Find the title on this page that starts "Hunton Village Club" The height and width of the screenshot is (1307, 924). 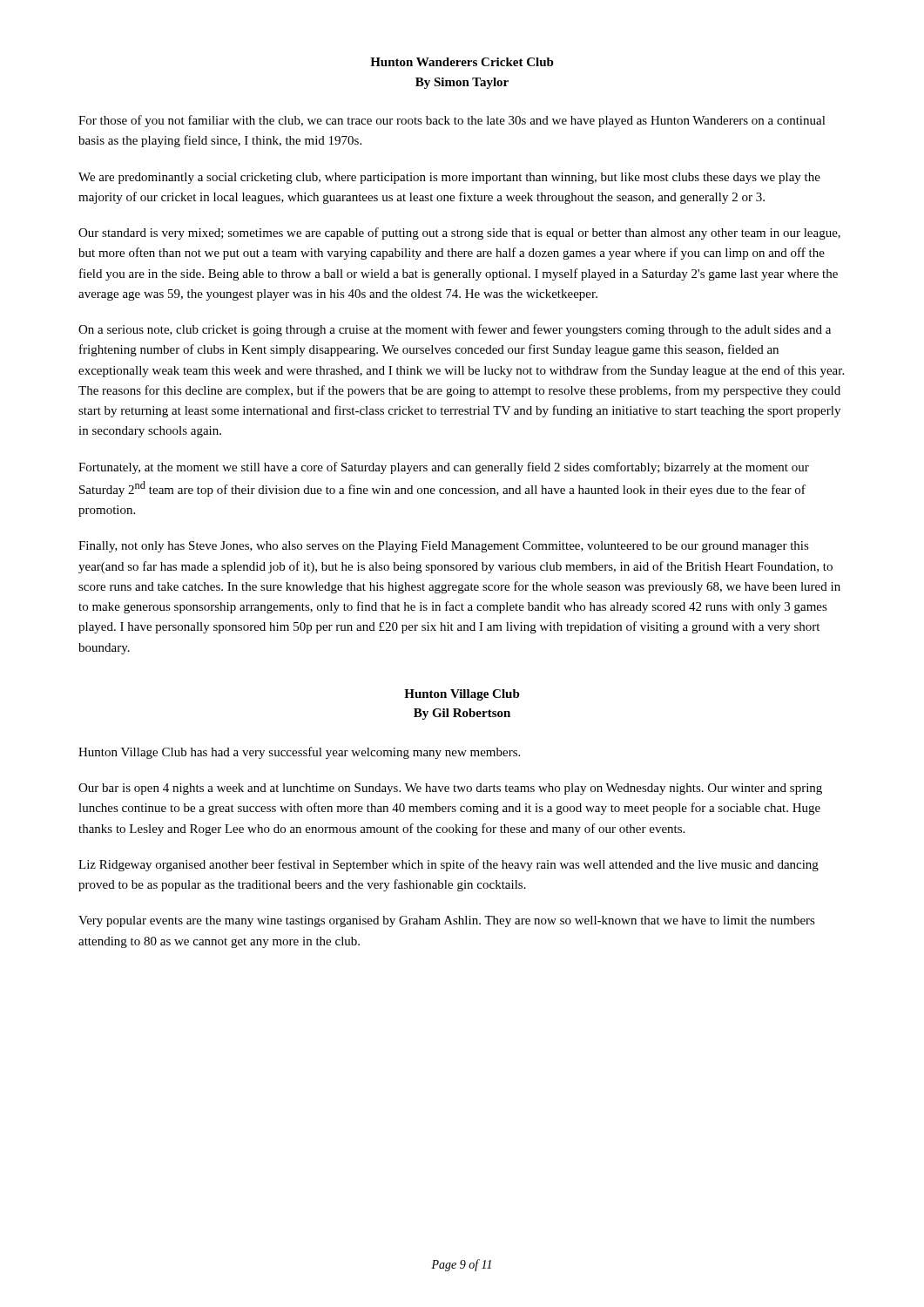462,703
